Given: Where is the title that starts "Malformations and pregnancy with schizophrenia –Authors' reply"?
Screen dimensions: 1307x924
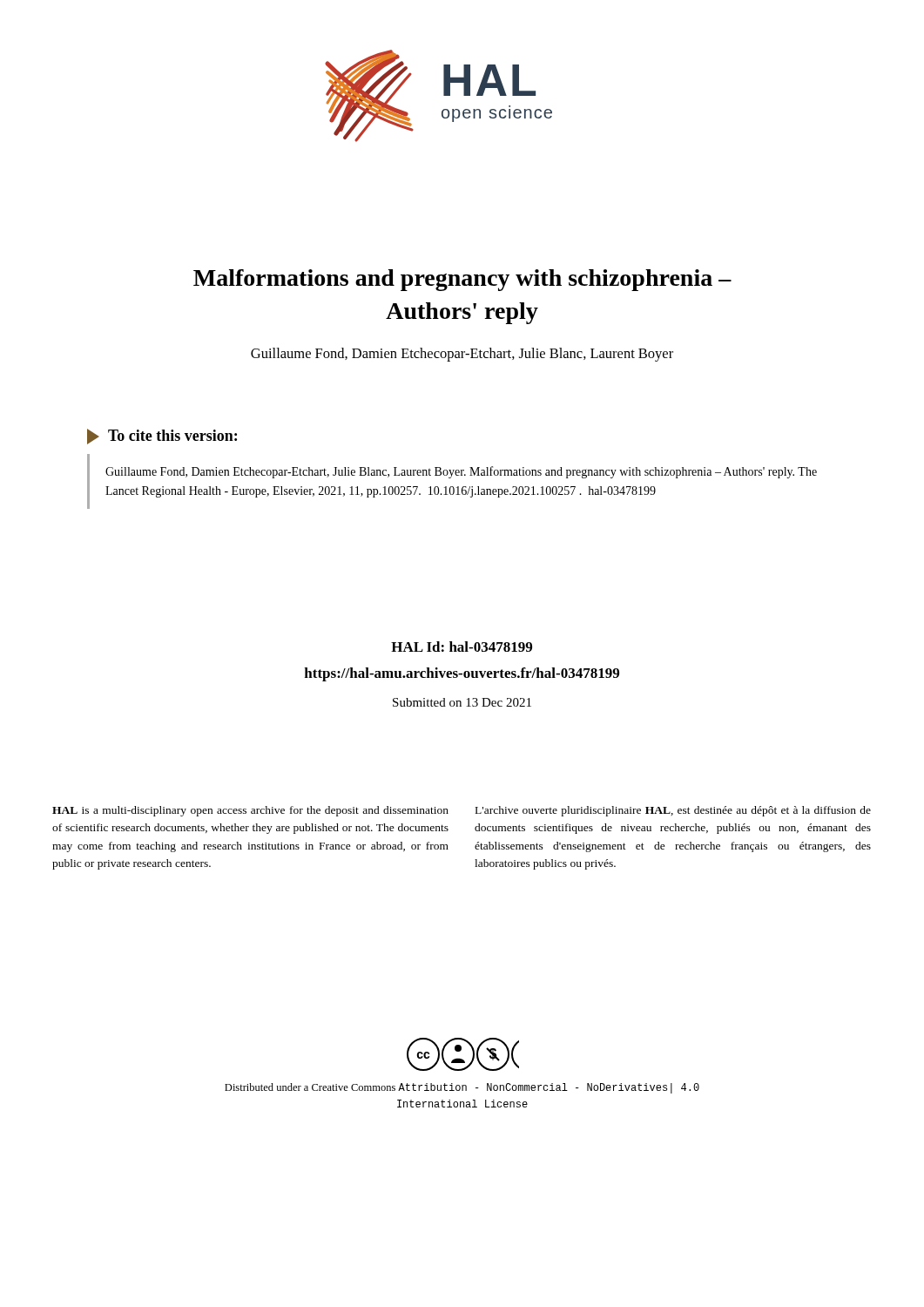Looking at the screenshot, I should [462, 312].
